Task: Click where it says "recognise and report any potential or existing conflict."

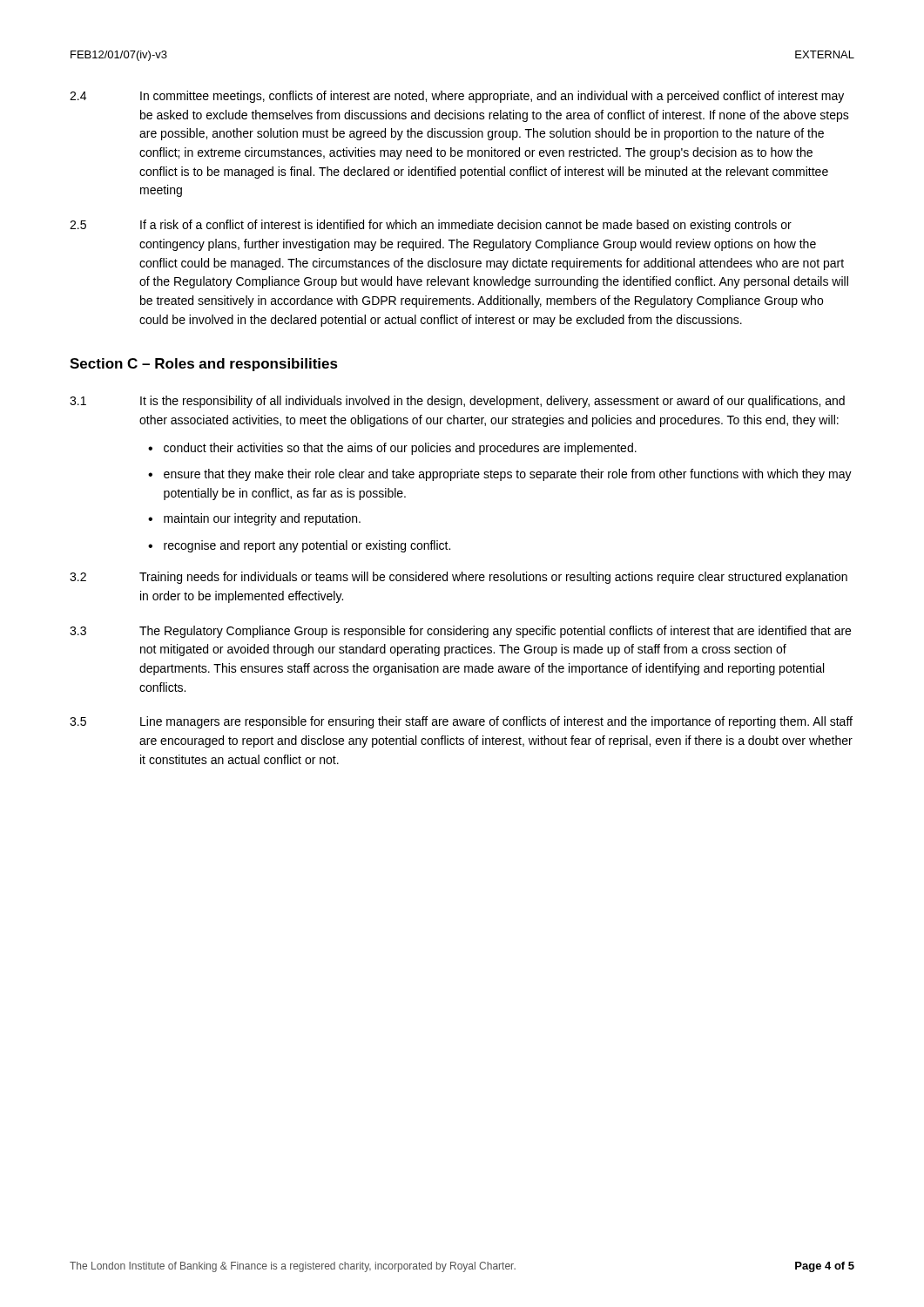Action: click(307, 545)
